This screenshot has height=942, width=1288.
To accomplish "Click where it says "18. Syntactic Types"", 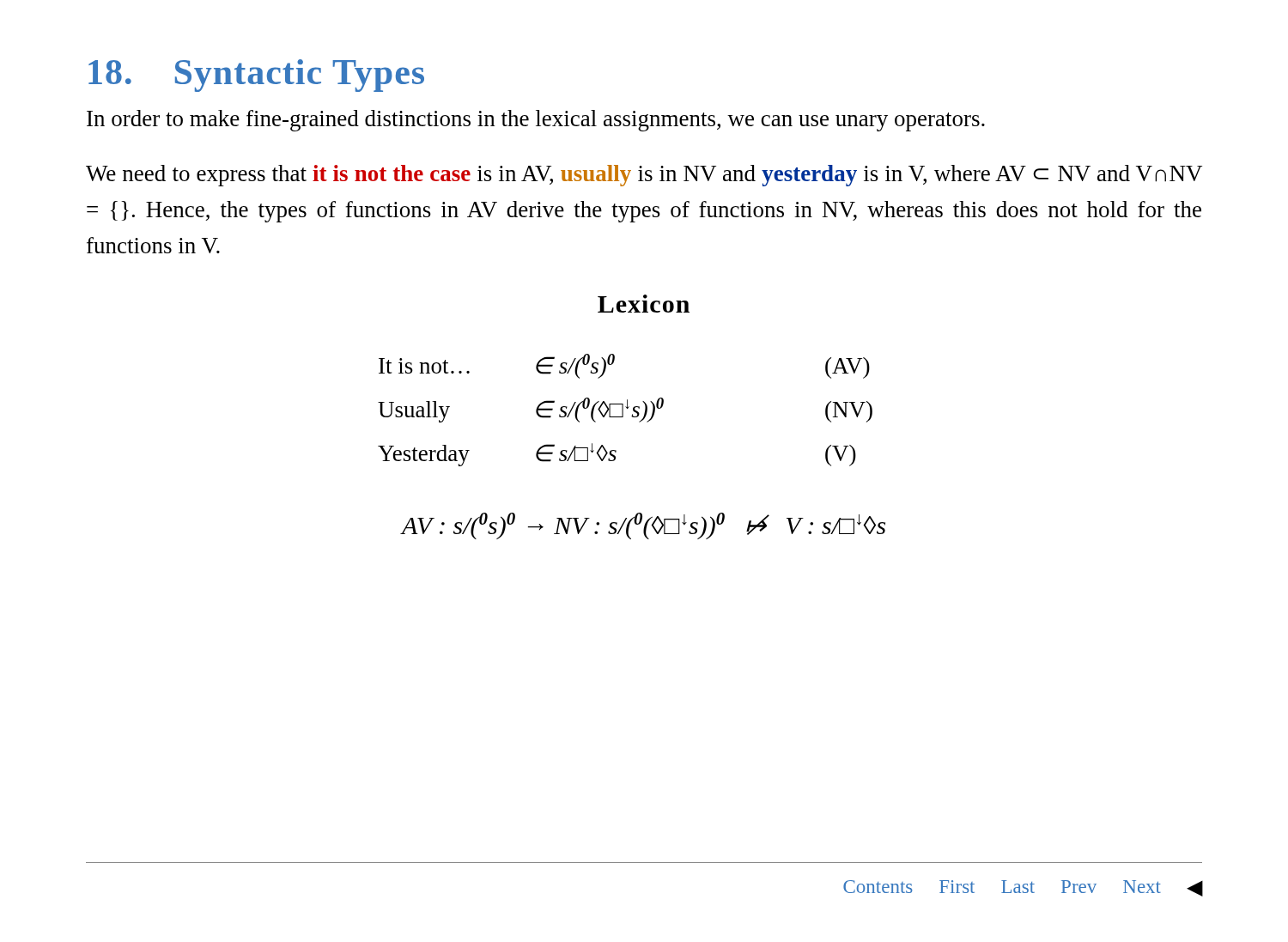I will coord(256,72).
